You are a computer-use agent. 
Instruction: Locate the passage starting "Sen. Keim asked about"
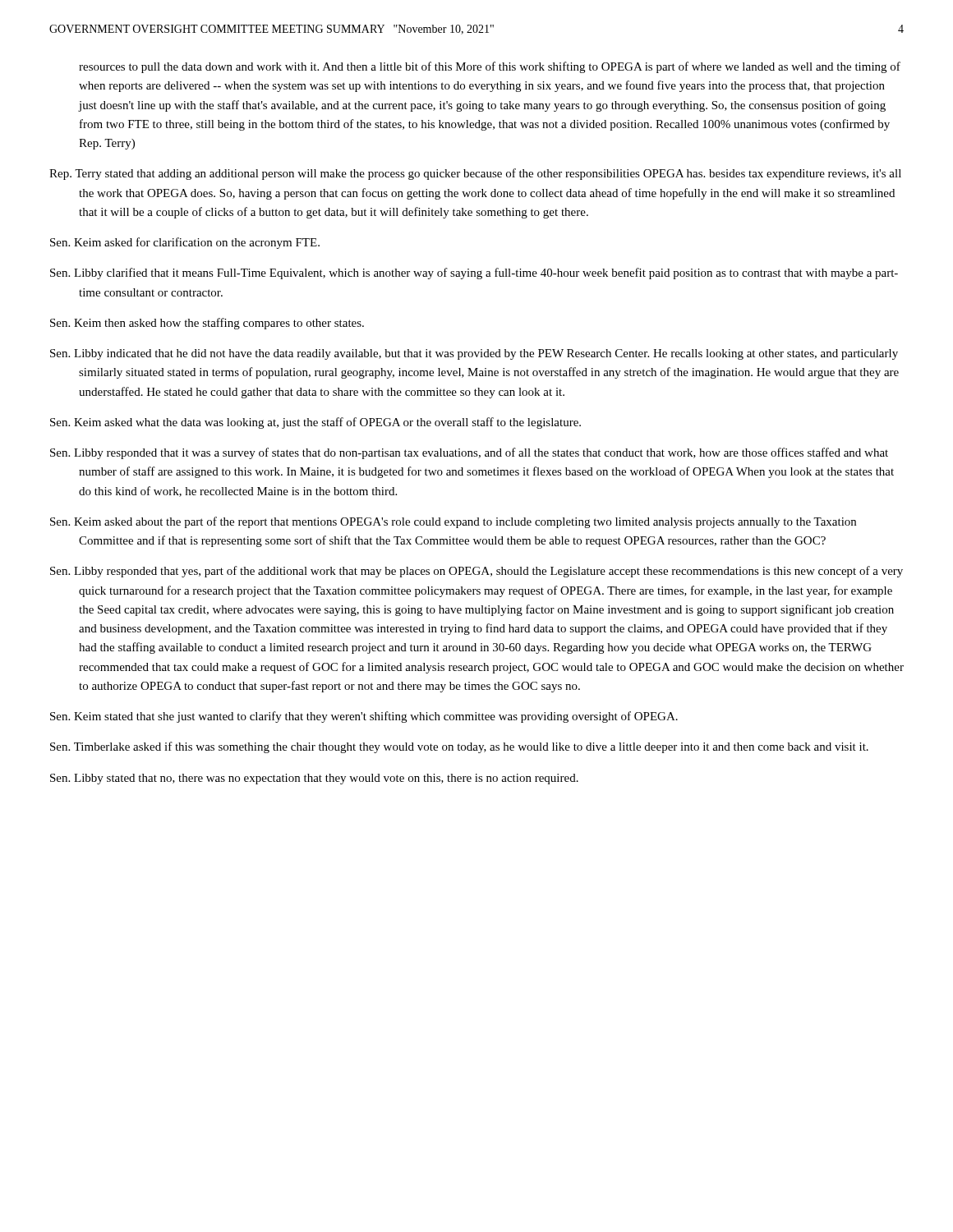pos(453,531)
